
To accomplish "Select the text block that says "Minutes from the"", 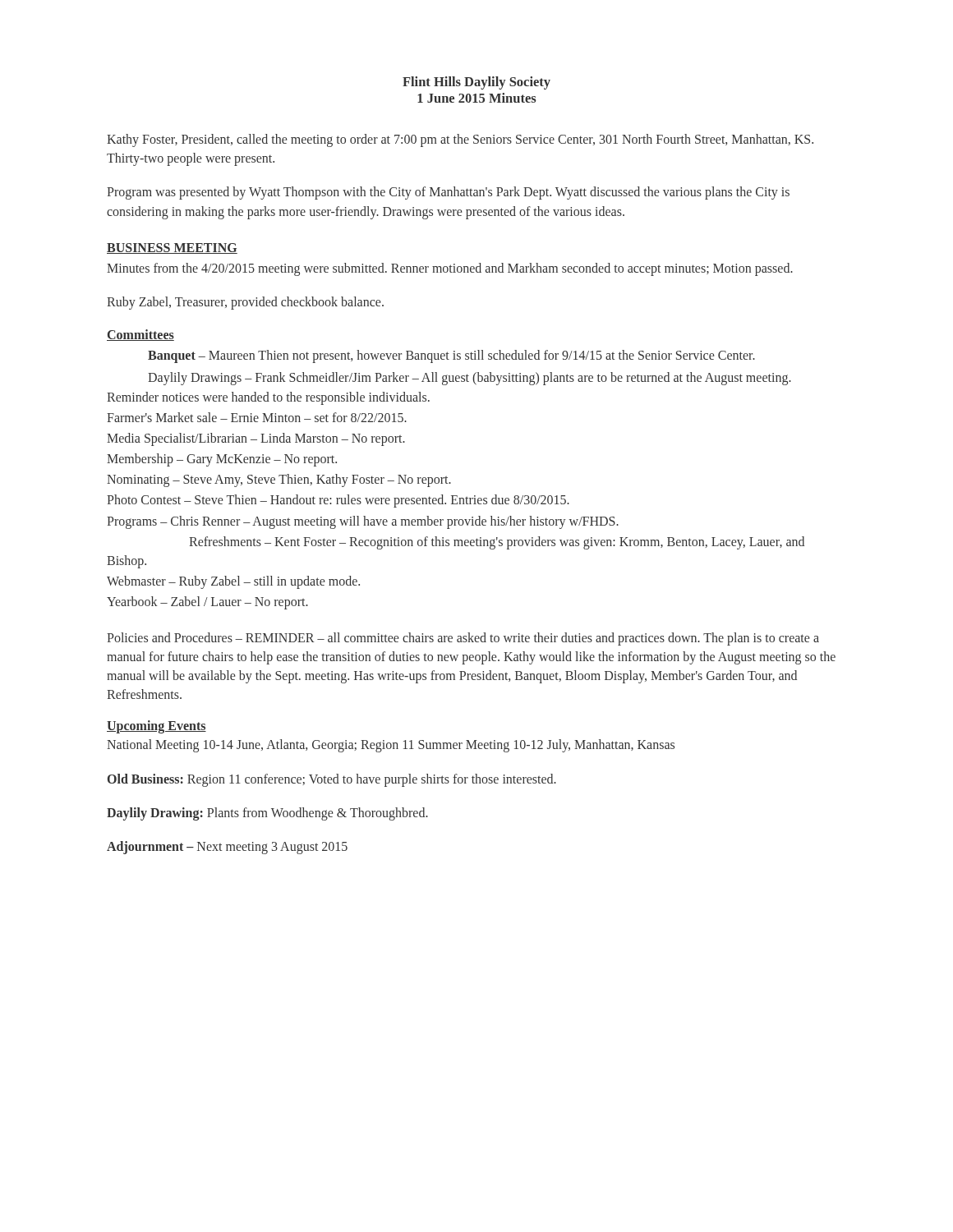I will 450,268.
